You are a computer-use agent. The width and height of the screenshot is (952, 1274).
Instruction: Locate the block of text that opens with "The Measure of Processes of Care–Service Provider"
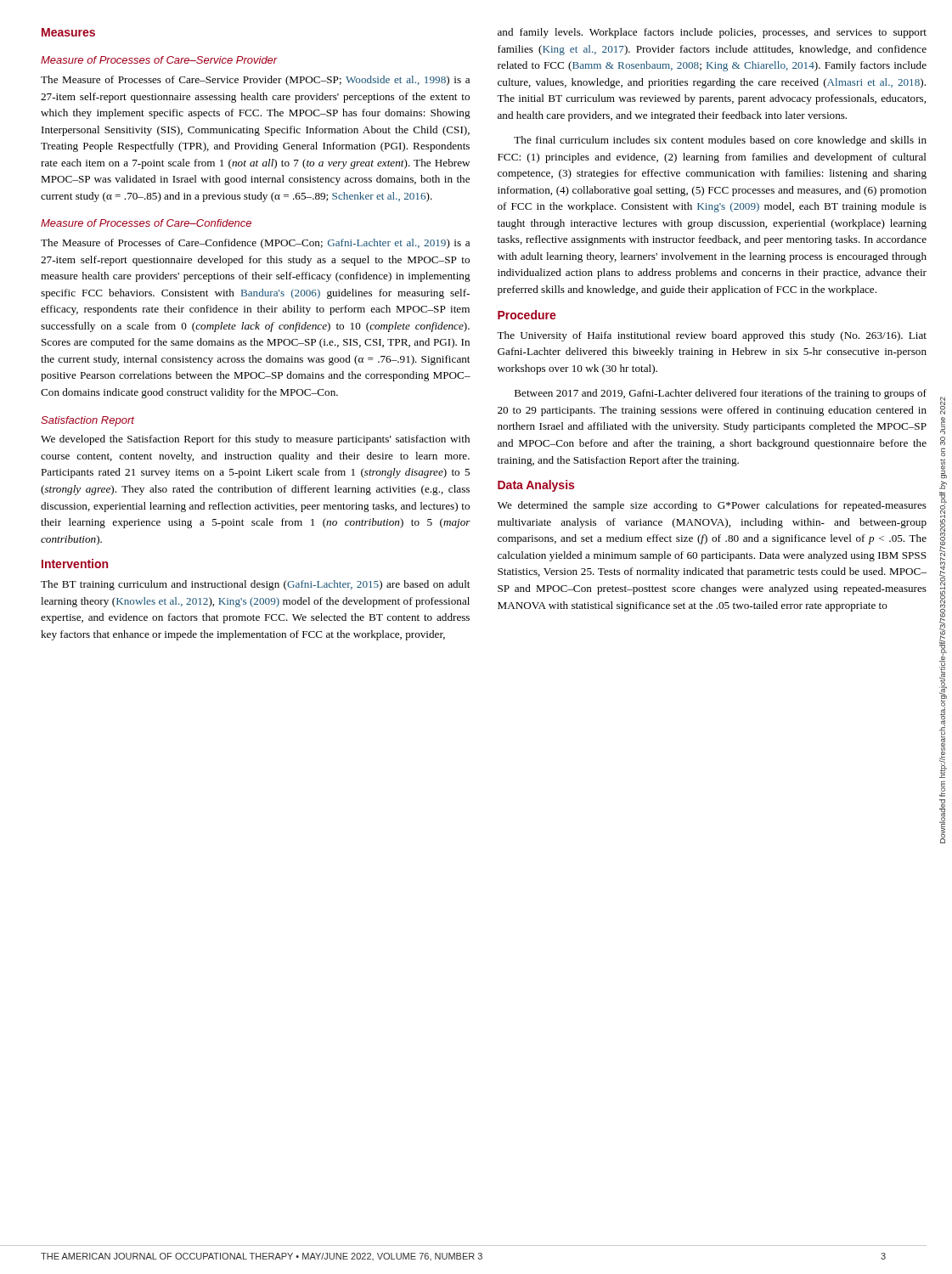[x=255, y=138]
